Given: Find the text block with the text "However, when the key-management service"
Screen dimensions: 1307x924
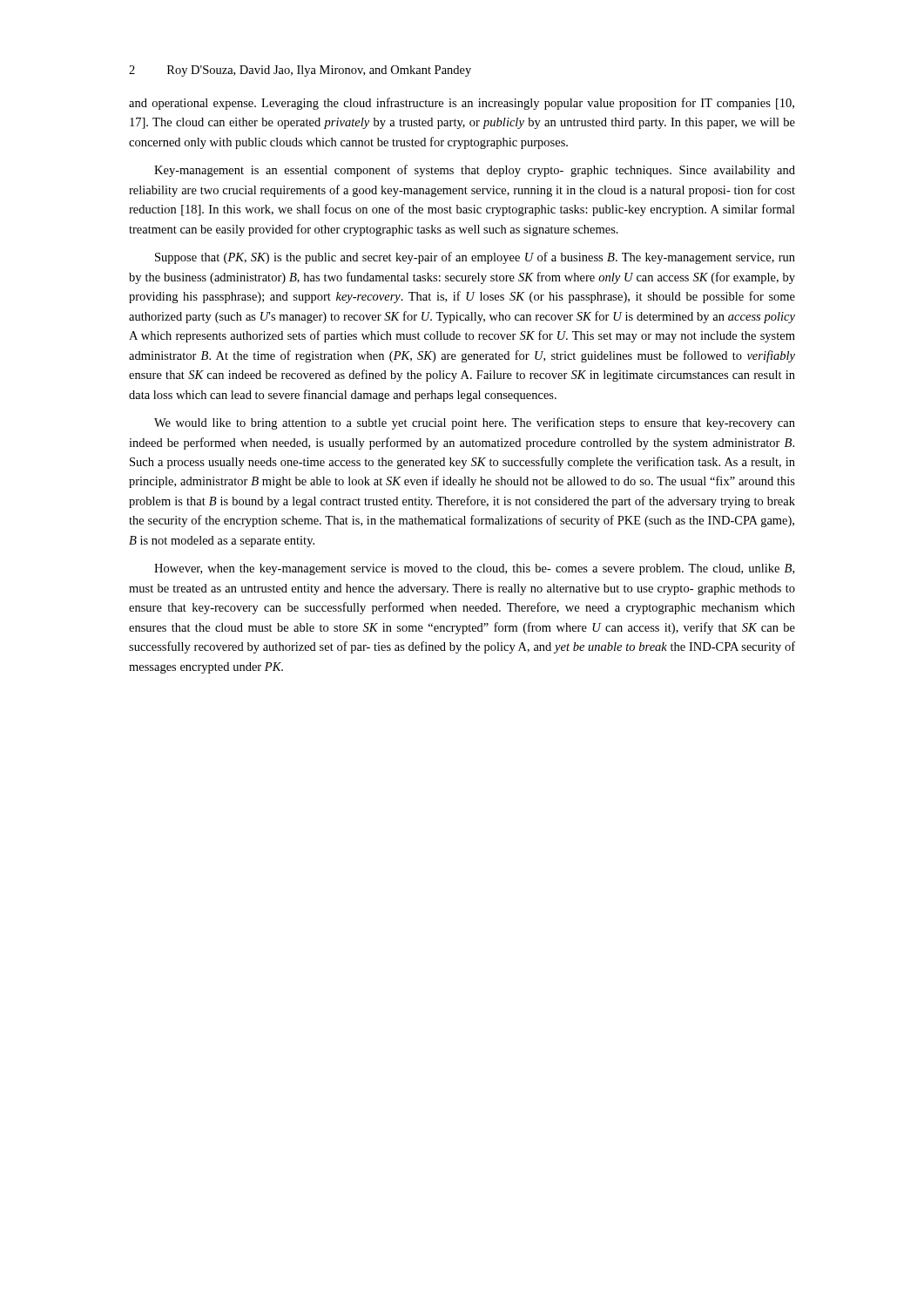Looking at the screenshot, I should (462, 617).
